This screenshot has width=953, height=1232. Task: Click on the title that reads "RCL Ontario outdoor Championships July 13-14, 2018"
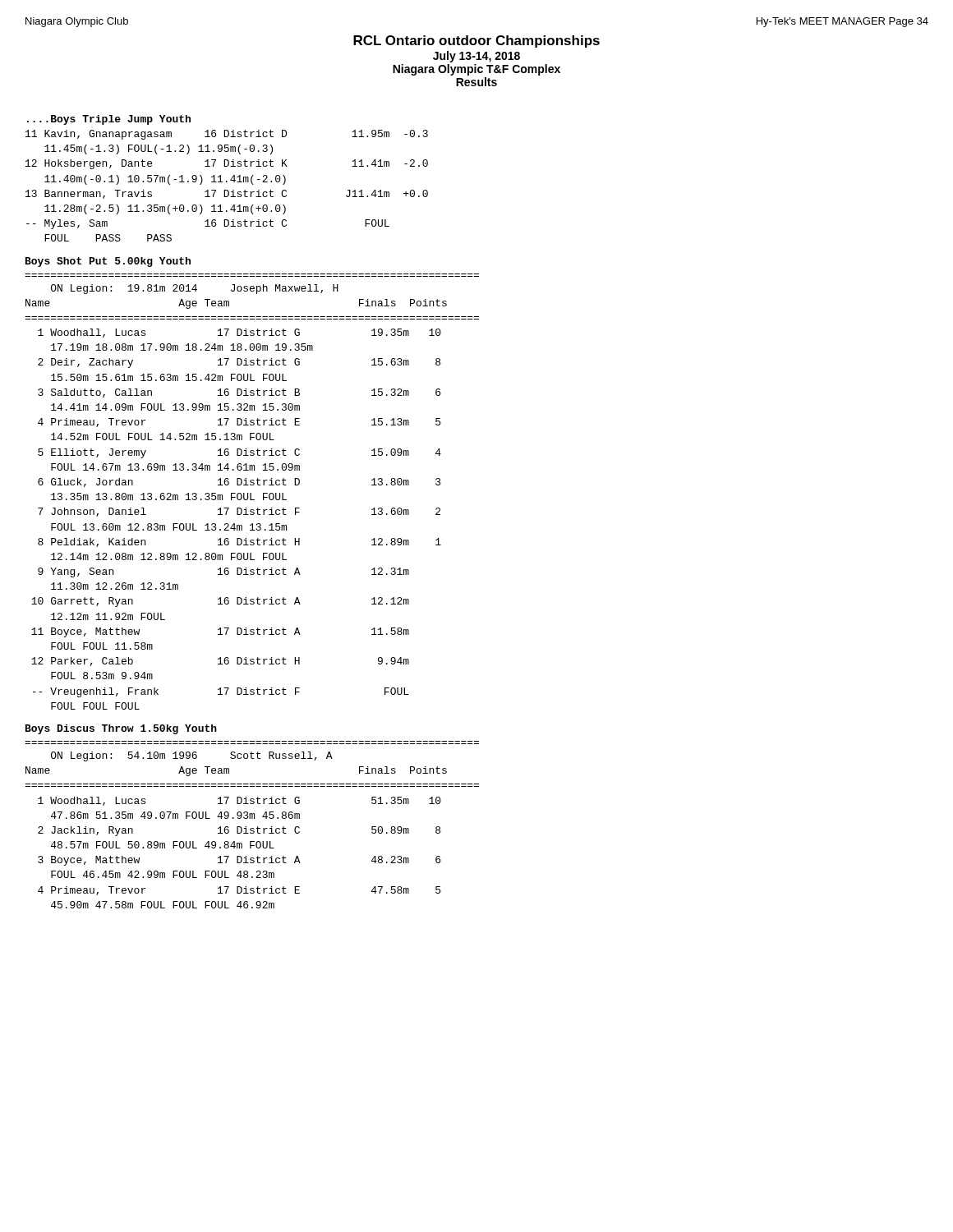pos(476,61)
